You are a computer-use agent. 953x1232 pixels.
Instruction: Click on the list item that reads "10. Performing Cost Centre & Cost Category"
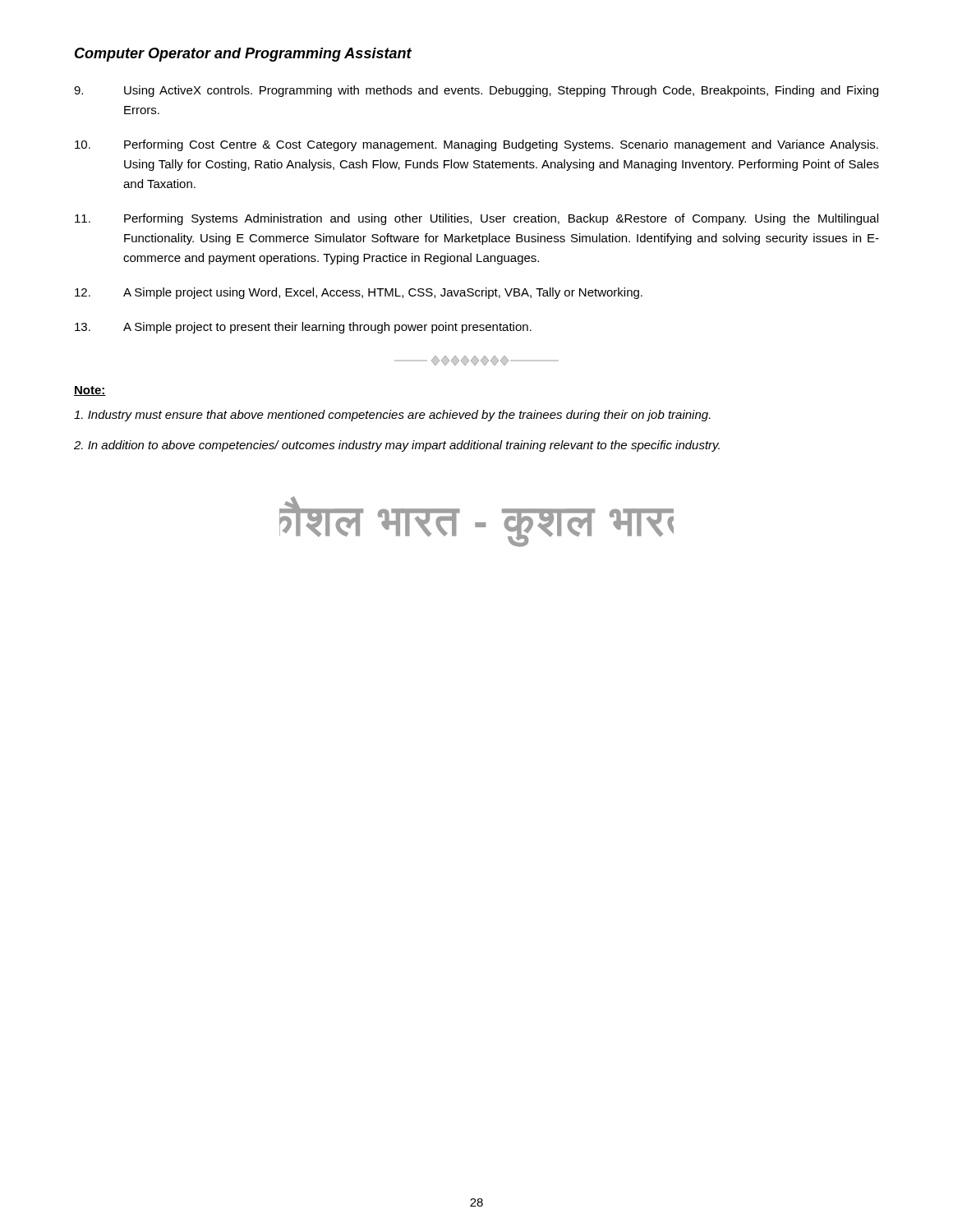pyautogui.click(x=476, y=164)
